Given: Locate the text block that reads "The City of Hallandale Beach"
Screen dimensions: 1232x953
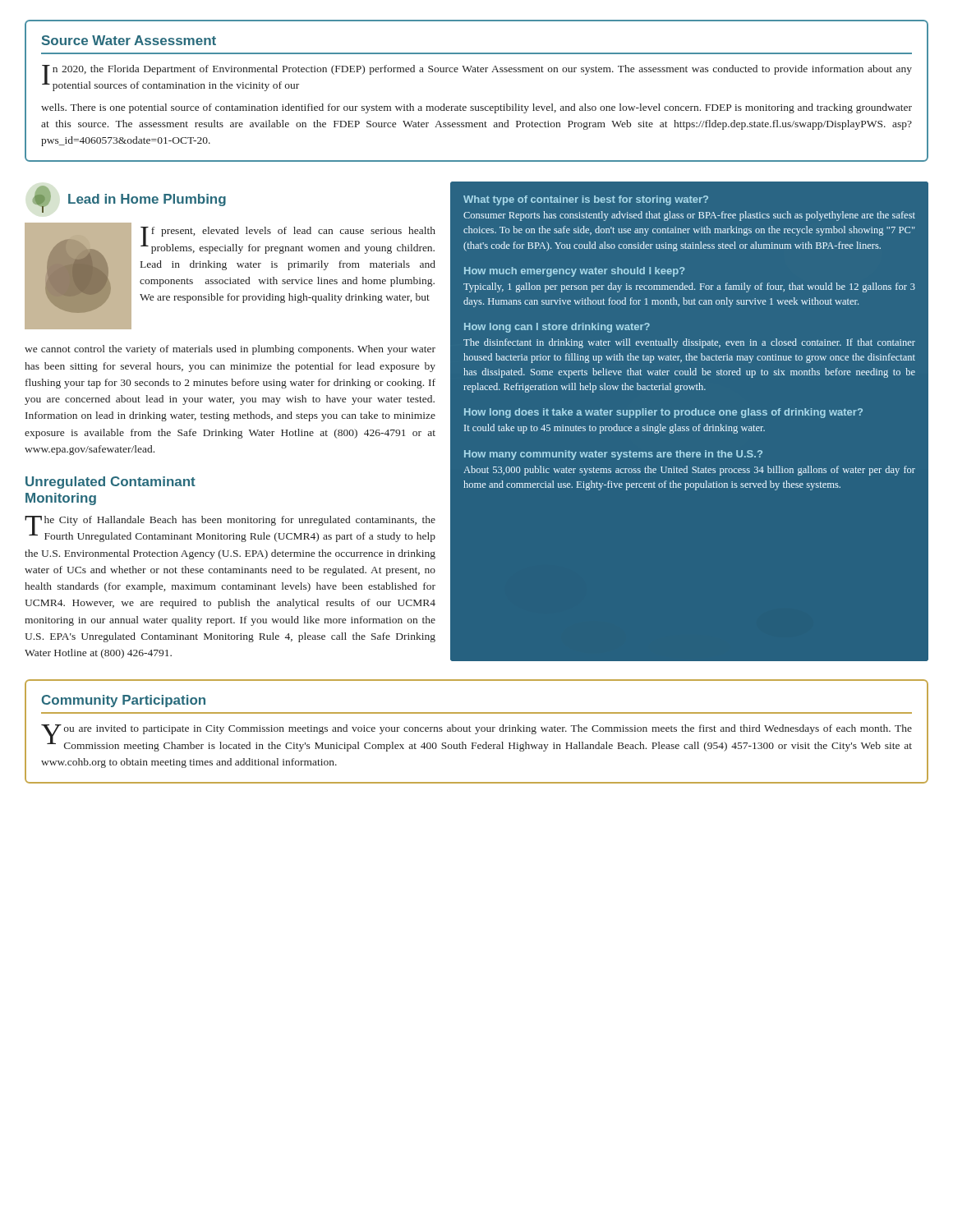Looking at the screenshot, I should (x=230, y=585).
